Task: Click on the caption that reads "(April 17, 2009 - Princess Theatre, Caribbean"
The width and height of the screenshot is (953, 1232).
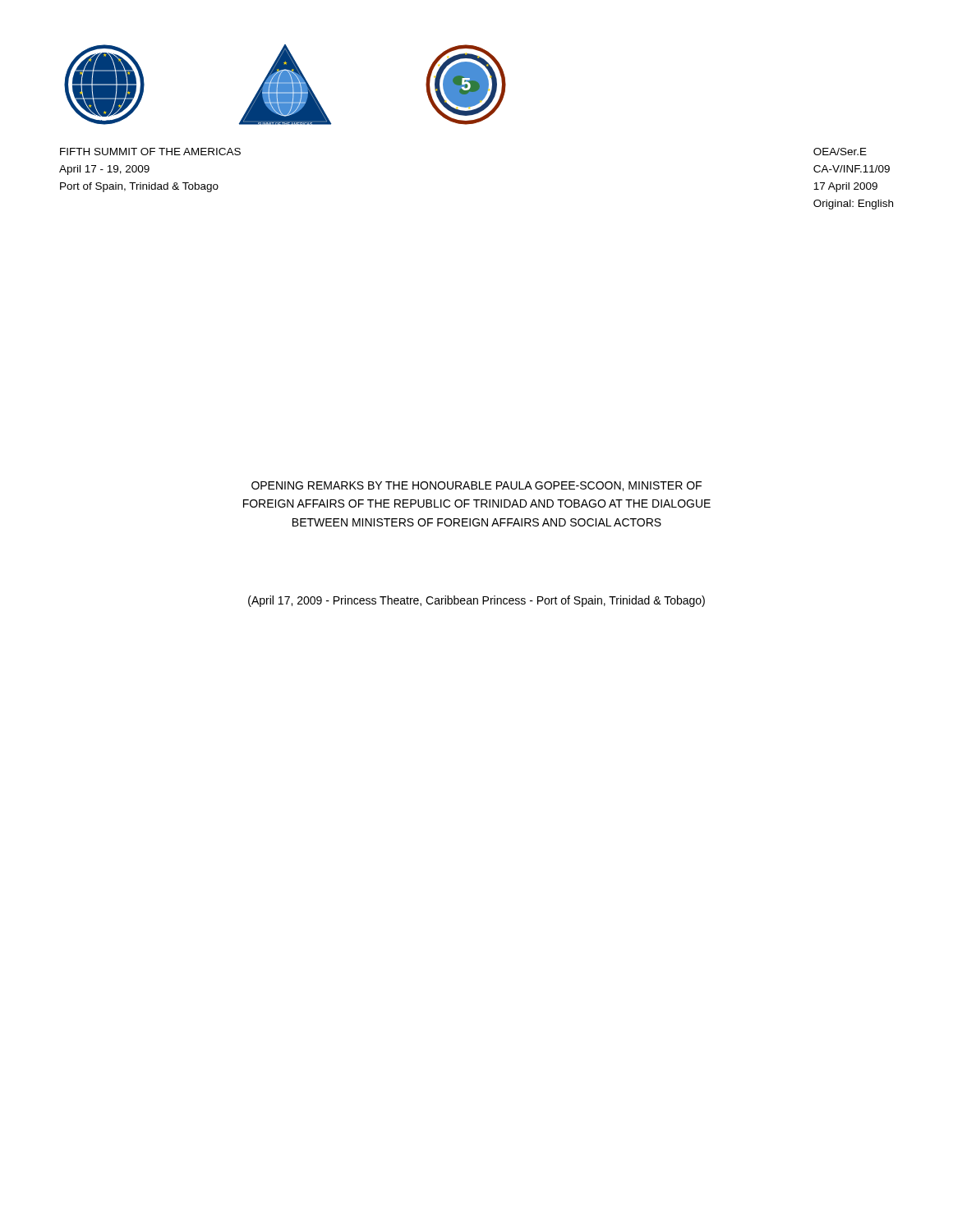Action: pyautogui.click(x=476, y=600)
